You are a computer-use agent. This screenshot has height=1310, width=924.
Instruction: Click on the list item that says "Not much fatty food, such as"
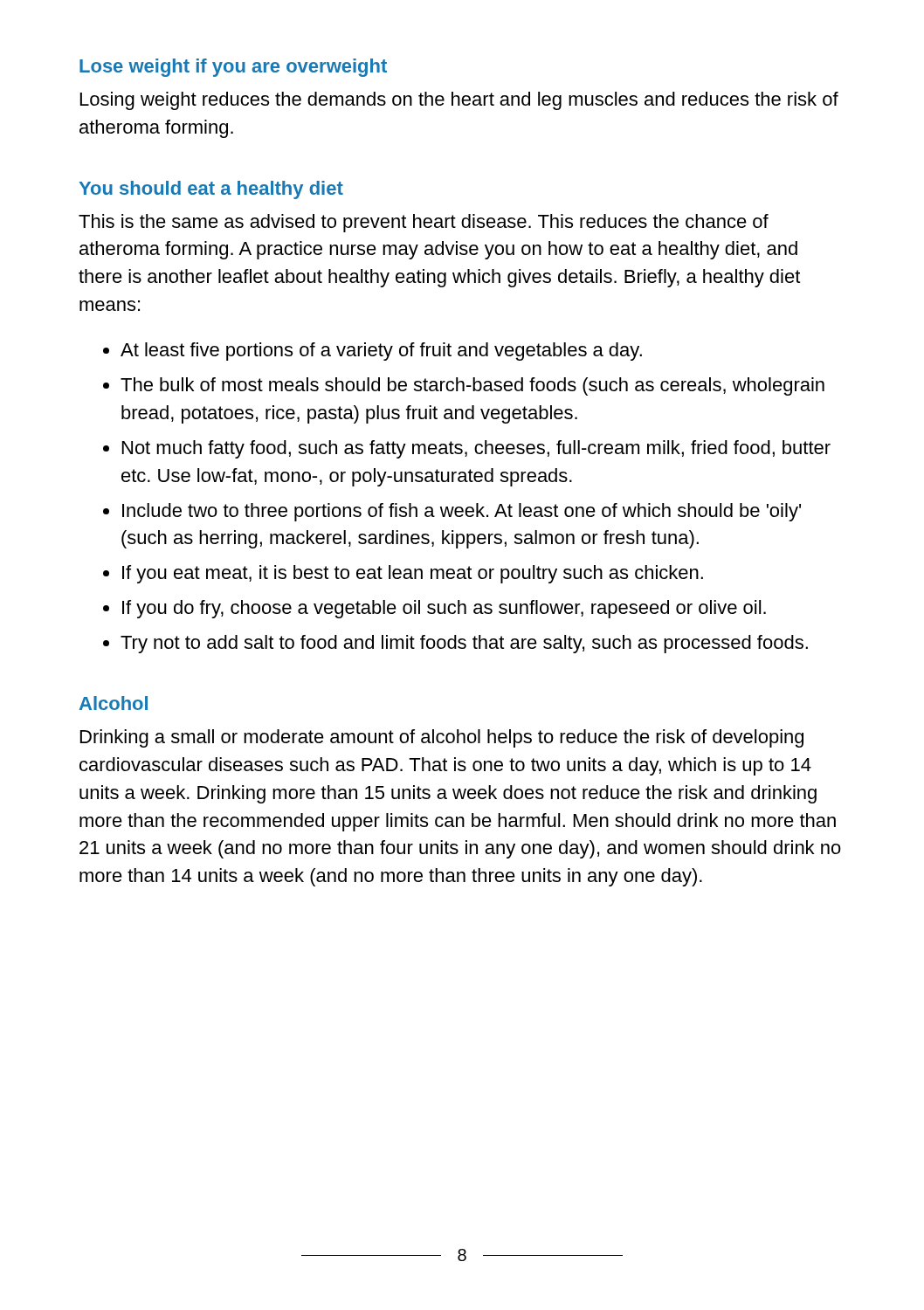tap(476, 461)
